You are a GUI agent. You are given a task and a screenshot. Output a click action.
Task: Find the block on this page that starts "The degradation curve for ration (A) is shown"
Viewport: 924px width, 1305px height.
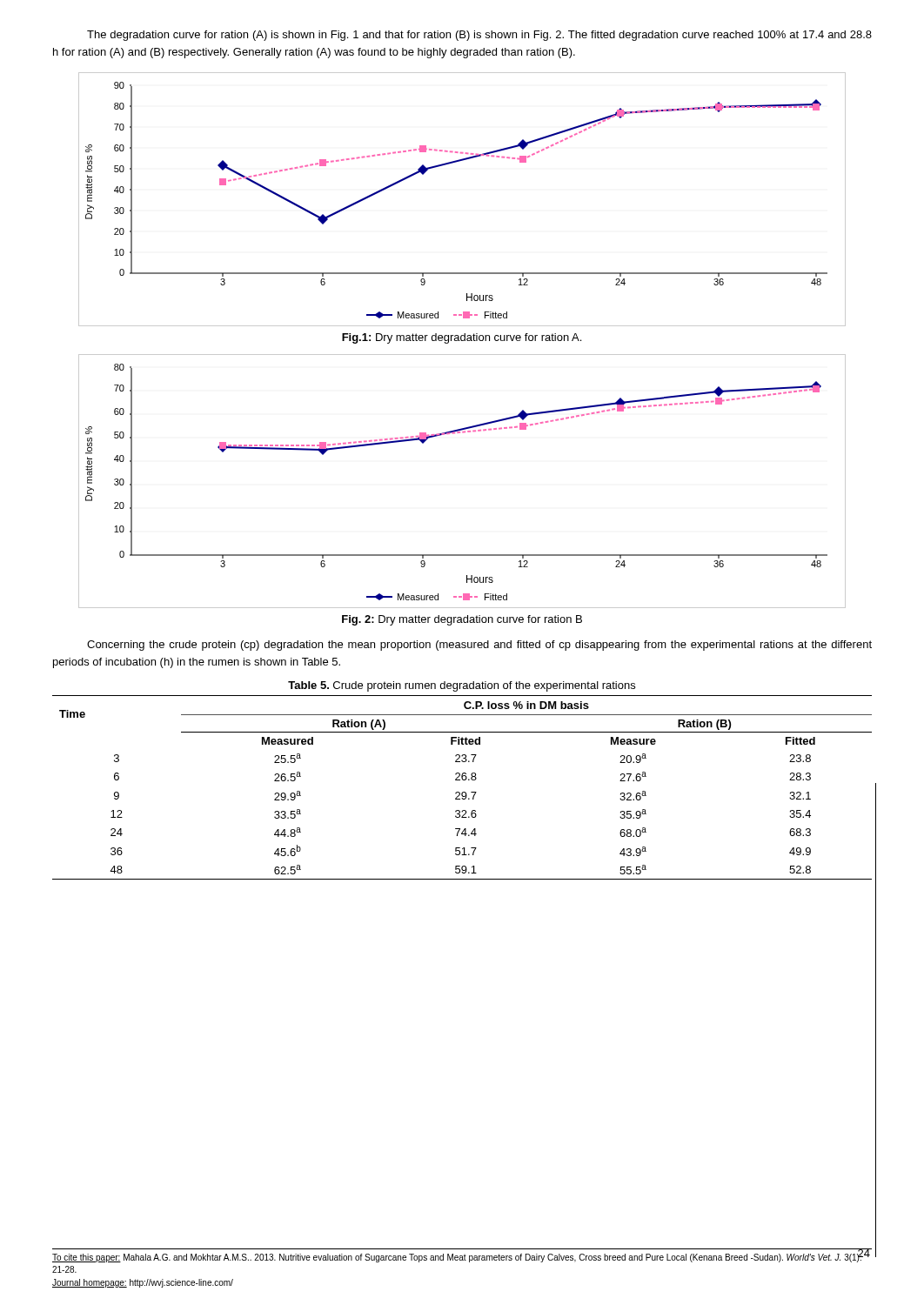coord(462,43)
